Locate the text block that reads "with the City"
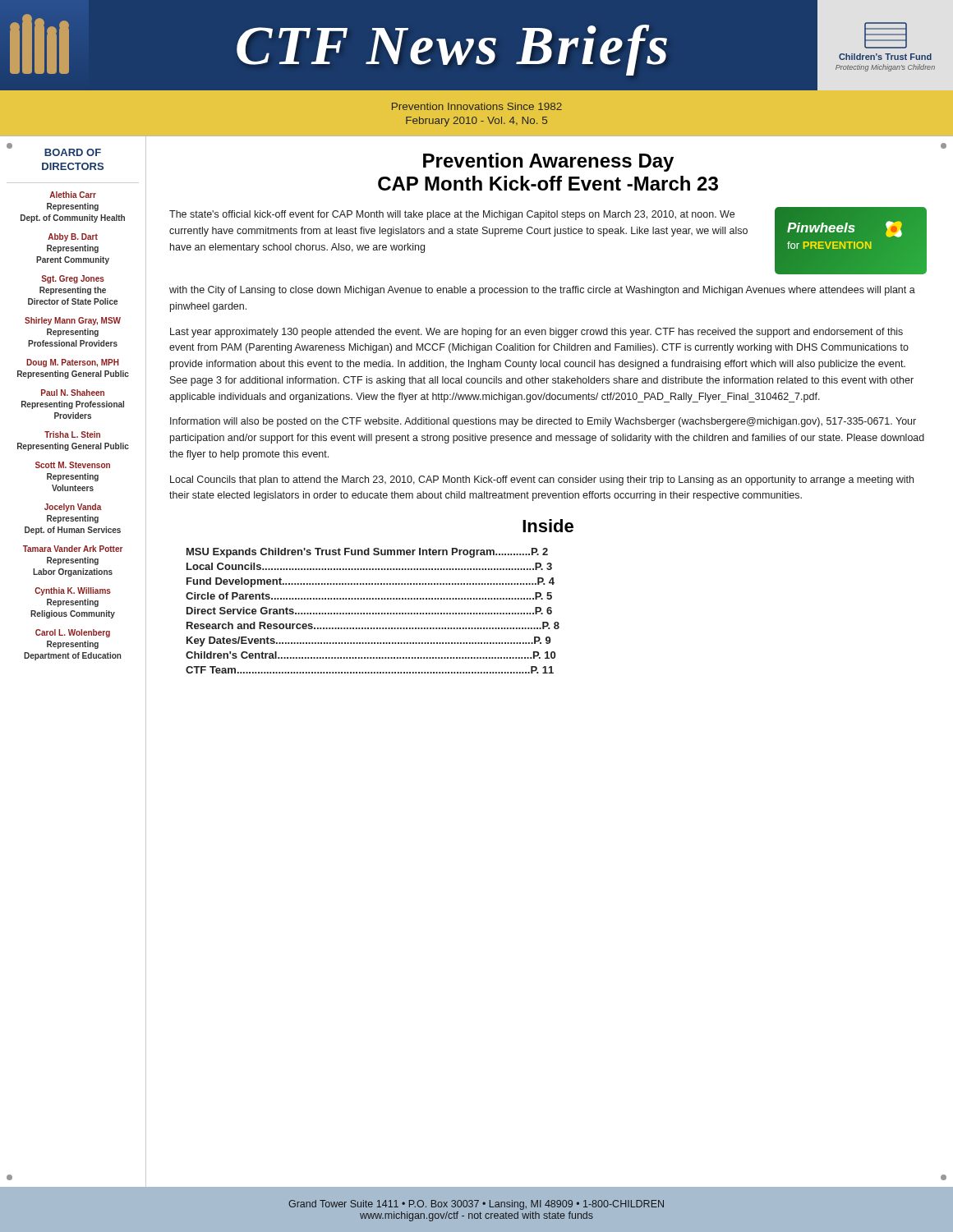Image resolution: width=953 pixels, height=1232 pixels. (542, 298)
